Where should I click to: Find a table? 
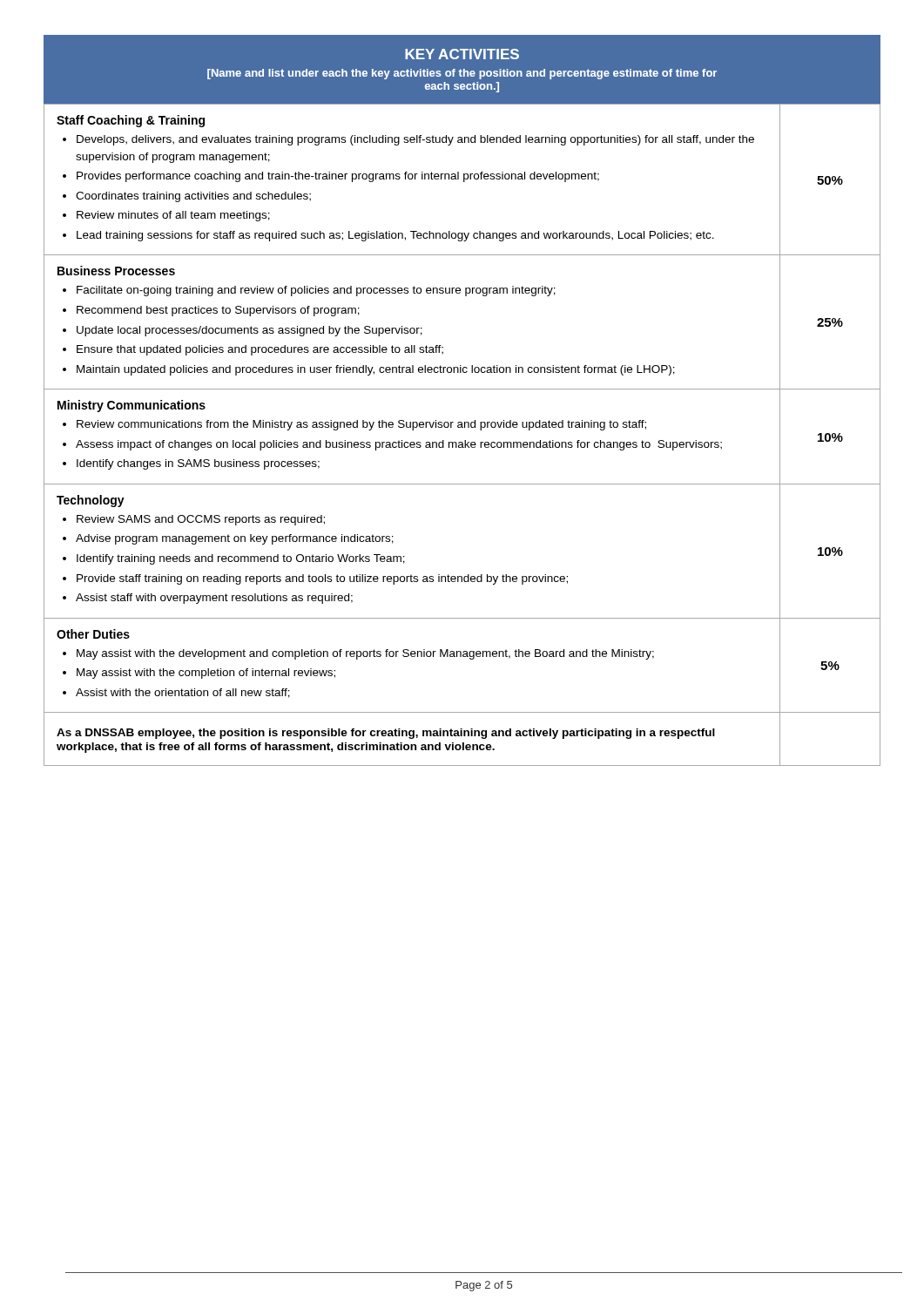coord(462,688)
